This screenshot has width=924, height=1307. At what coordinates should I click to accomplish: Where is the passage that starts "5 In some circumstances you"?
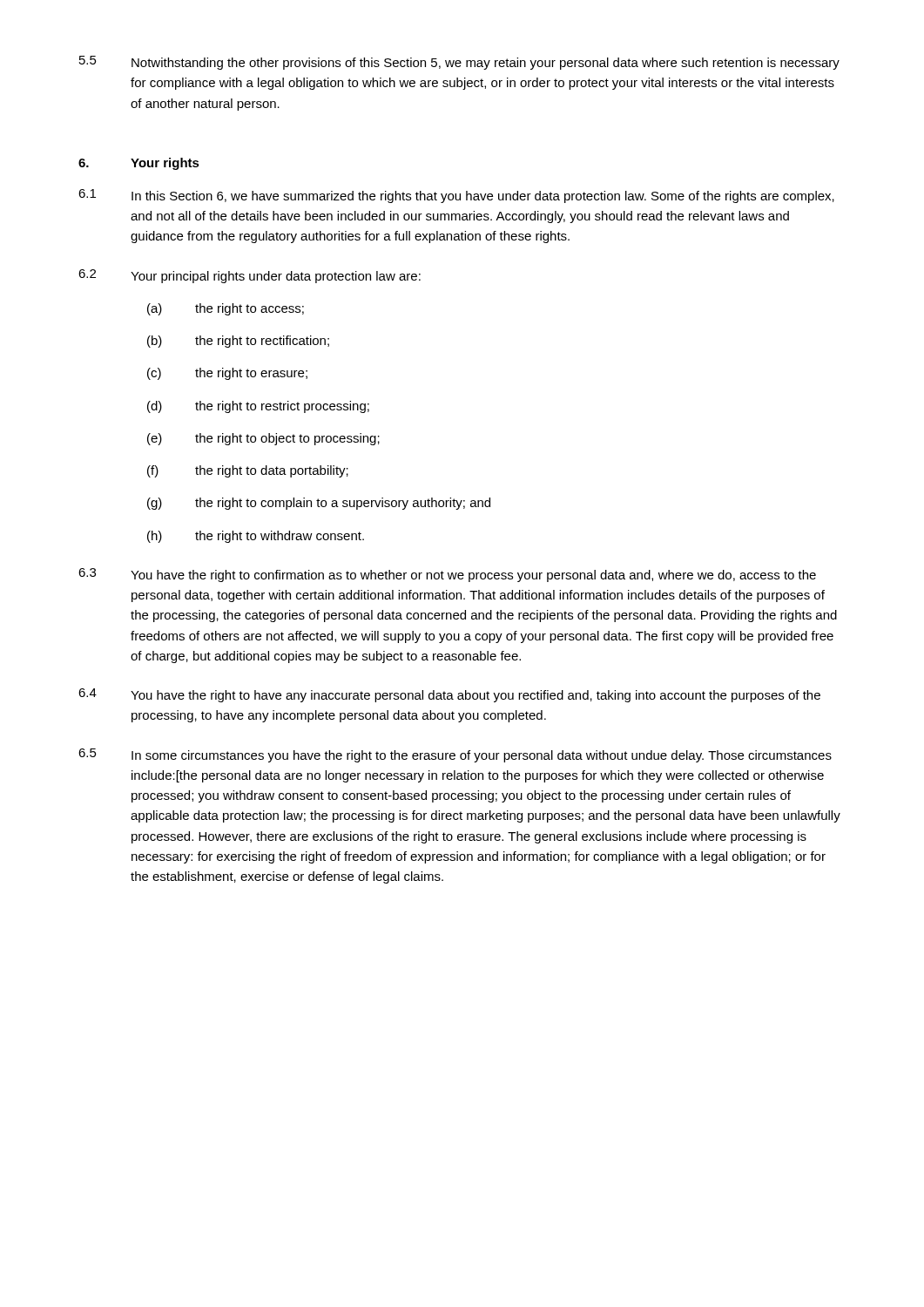tap(462, 816)
